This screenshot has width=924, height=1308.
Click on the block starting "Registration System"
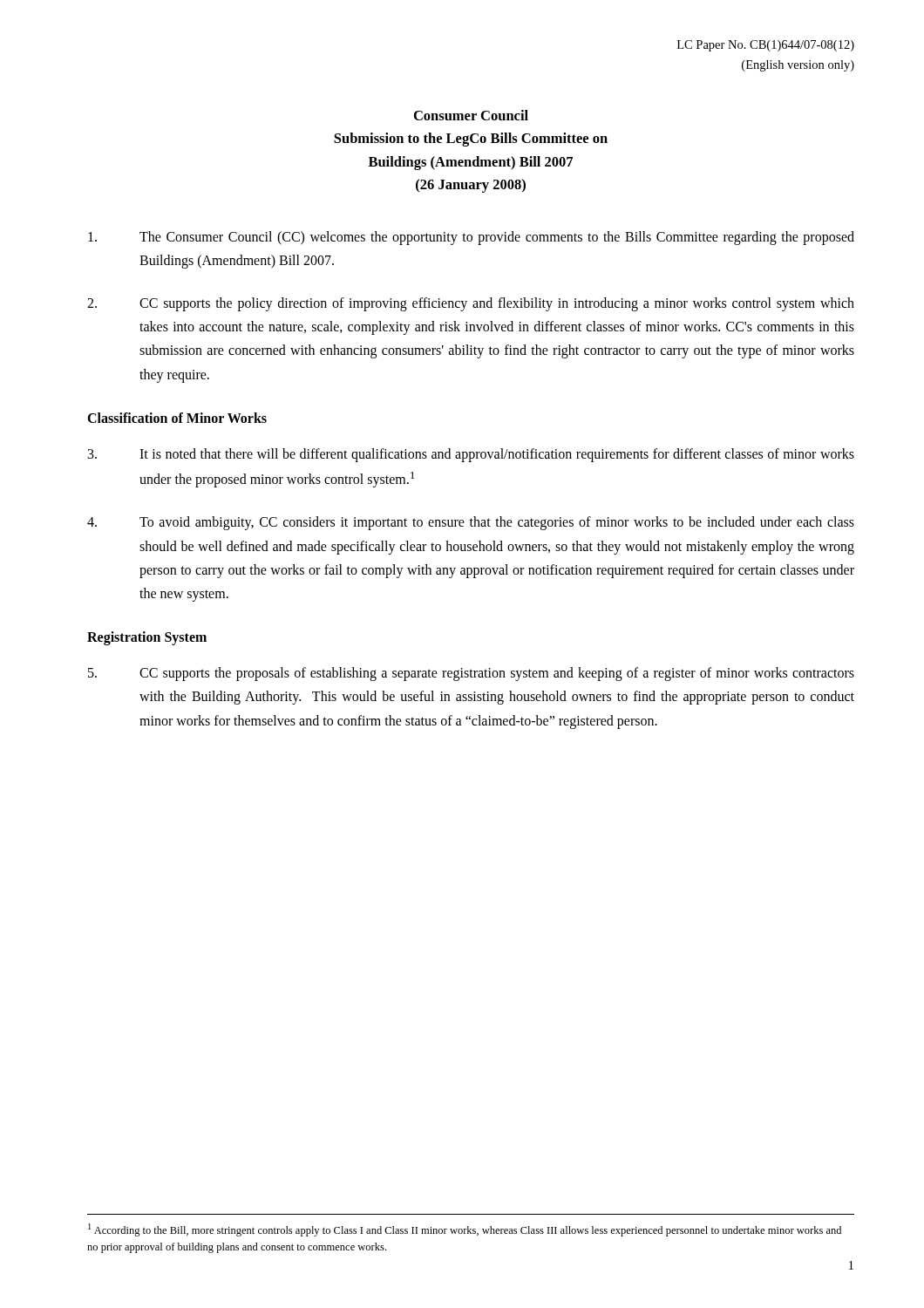pyautogui.click(x=147, y=637)
